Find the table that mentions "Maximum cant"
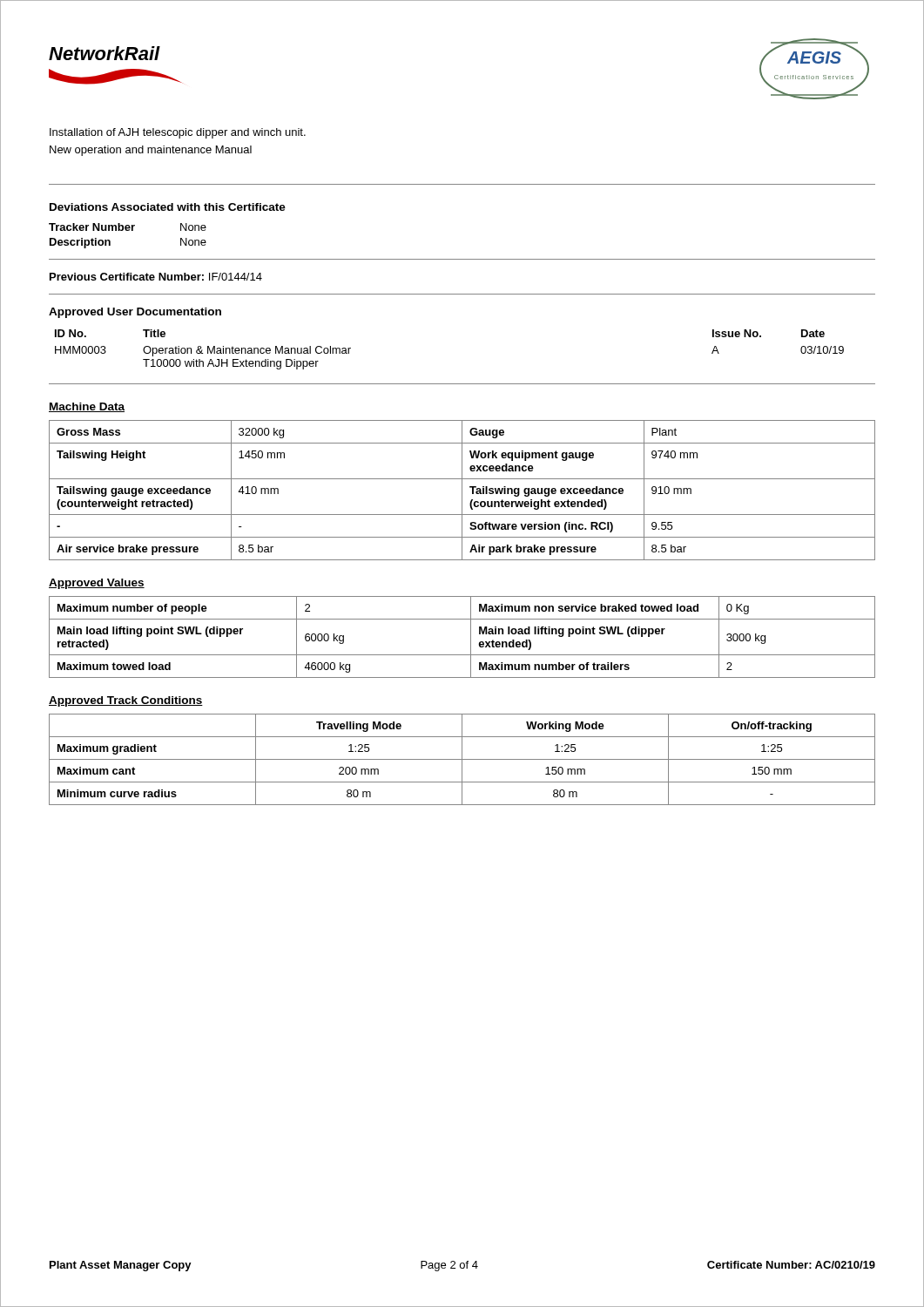 [x=462, y=759]
